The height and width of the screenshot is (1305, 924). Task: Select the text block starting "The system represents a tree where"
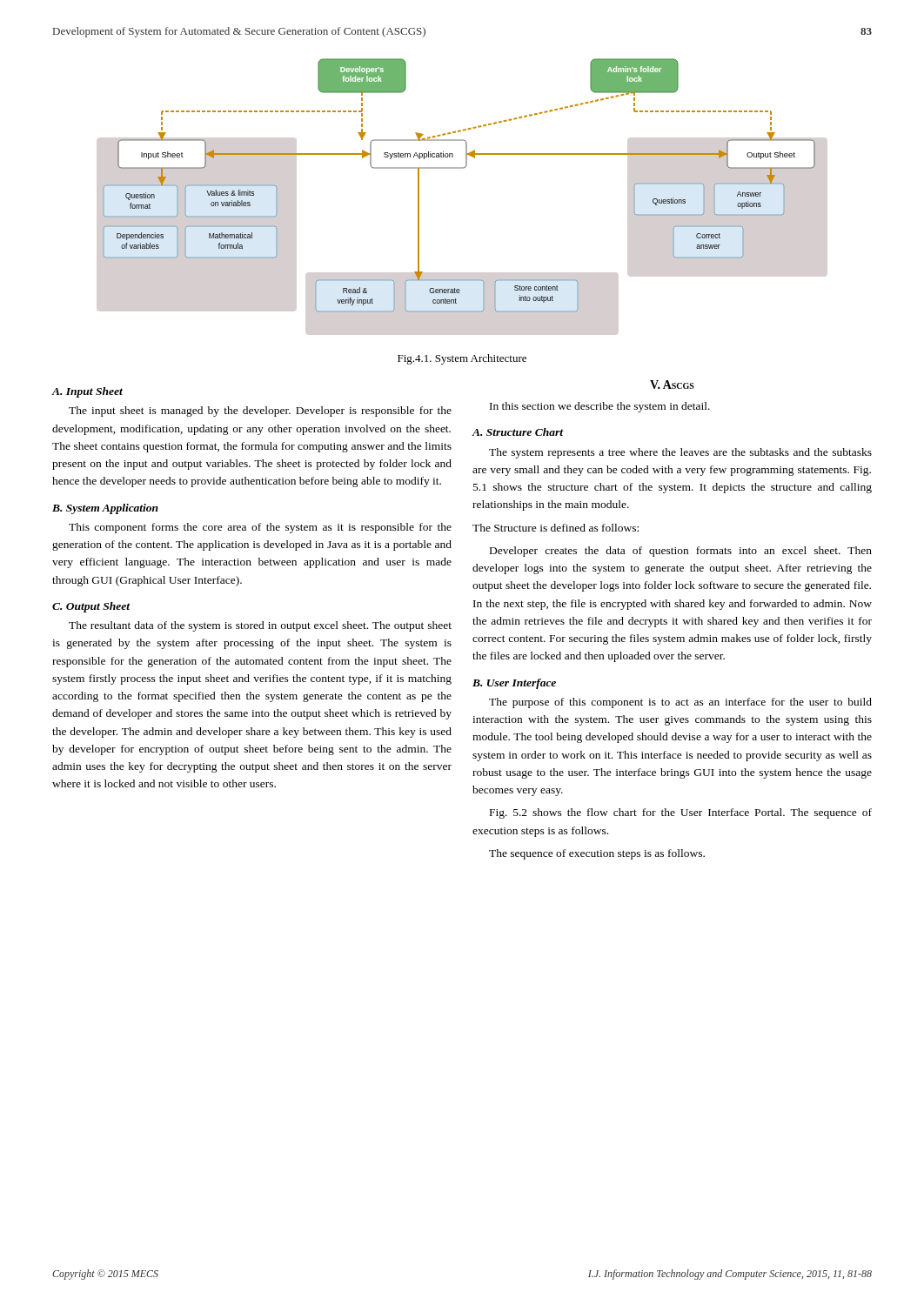click(672, 478)
